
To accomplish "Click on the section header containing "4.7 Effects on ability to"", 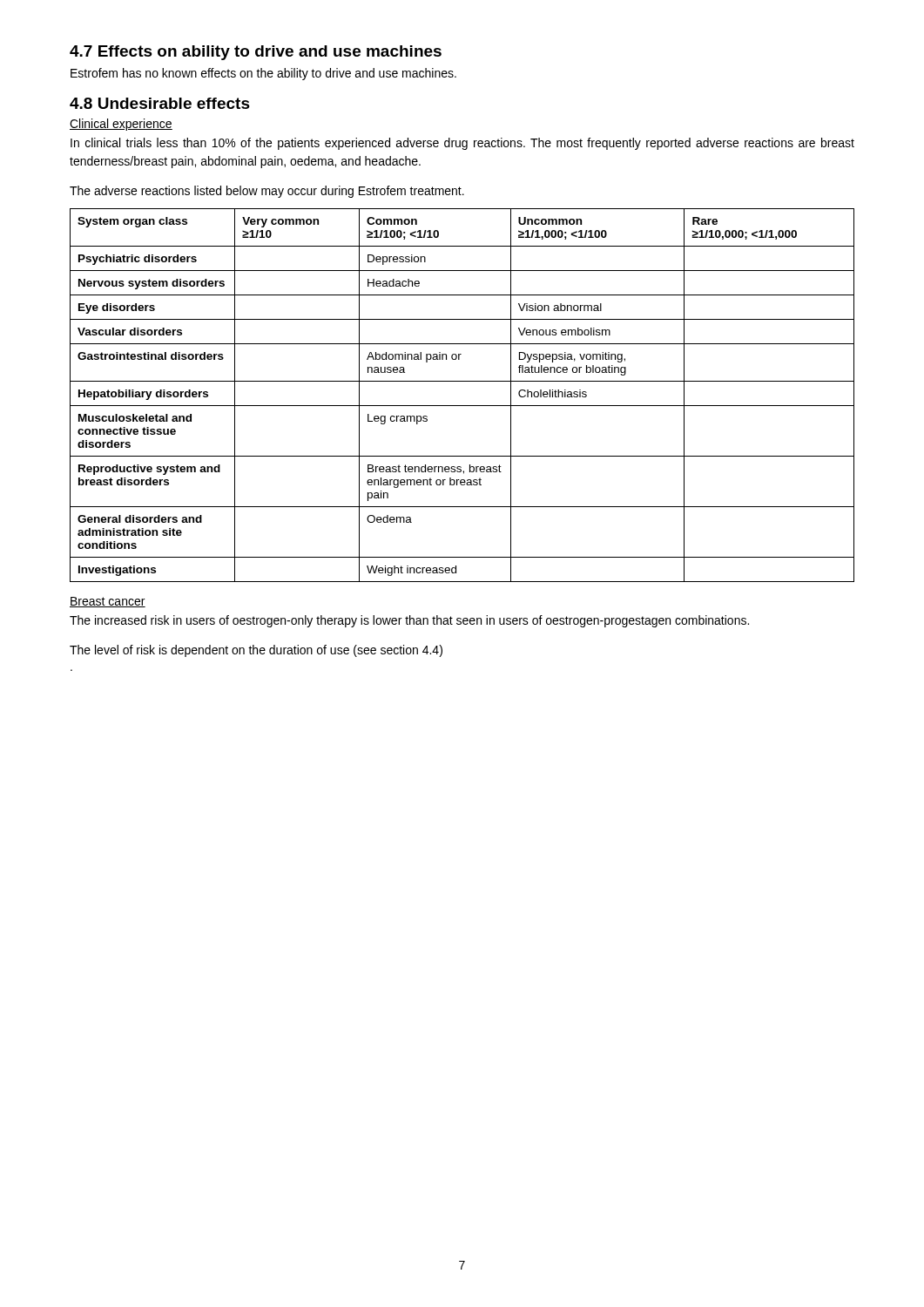I will tap(256, 51).
